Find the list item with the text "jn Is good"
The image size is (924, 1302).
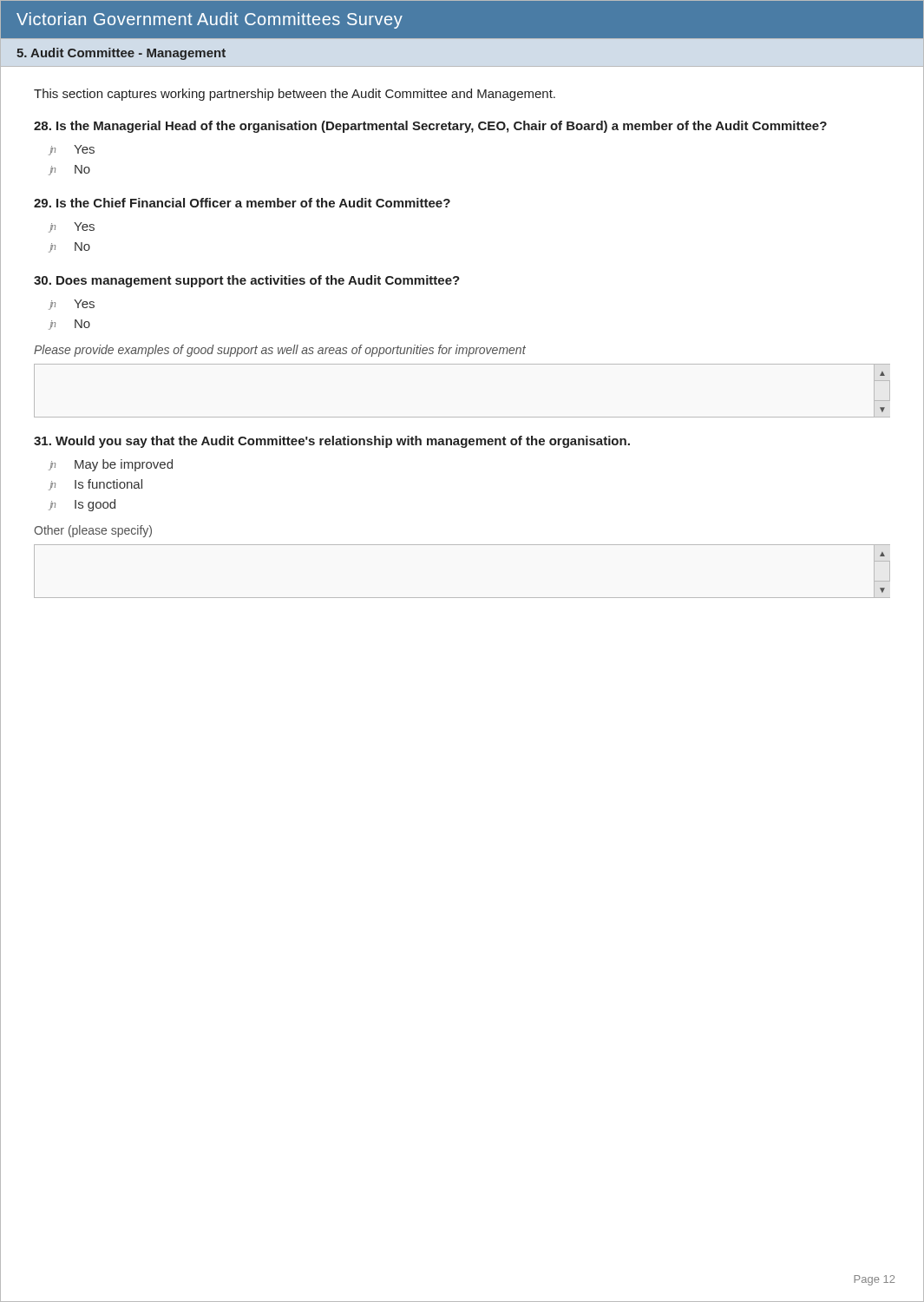pyautogui.click(x=83, y=504)
